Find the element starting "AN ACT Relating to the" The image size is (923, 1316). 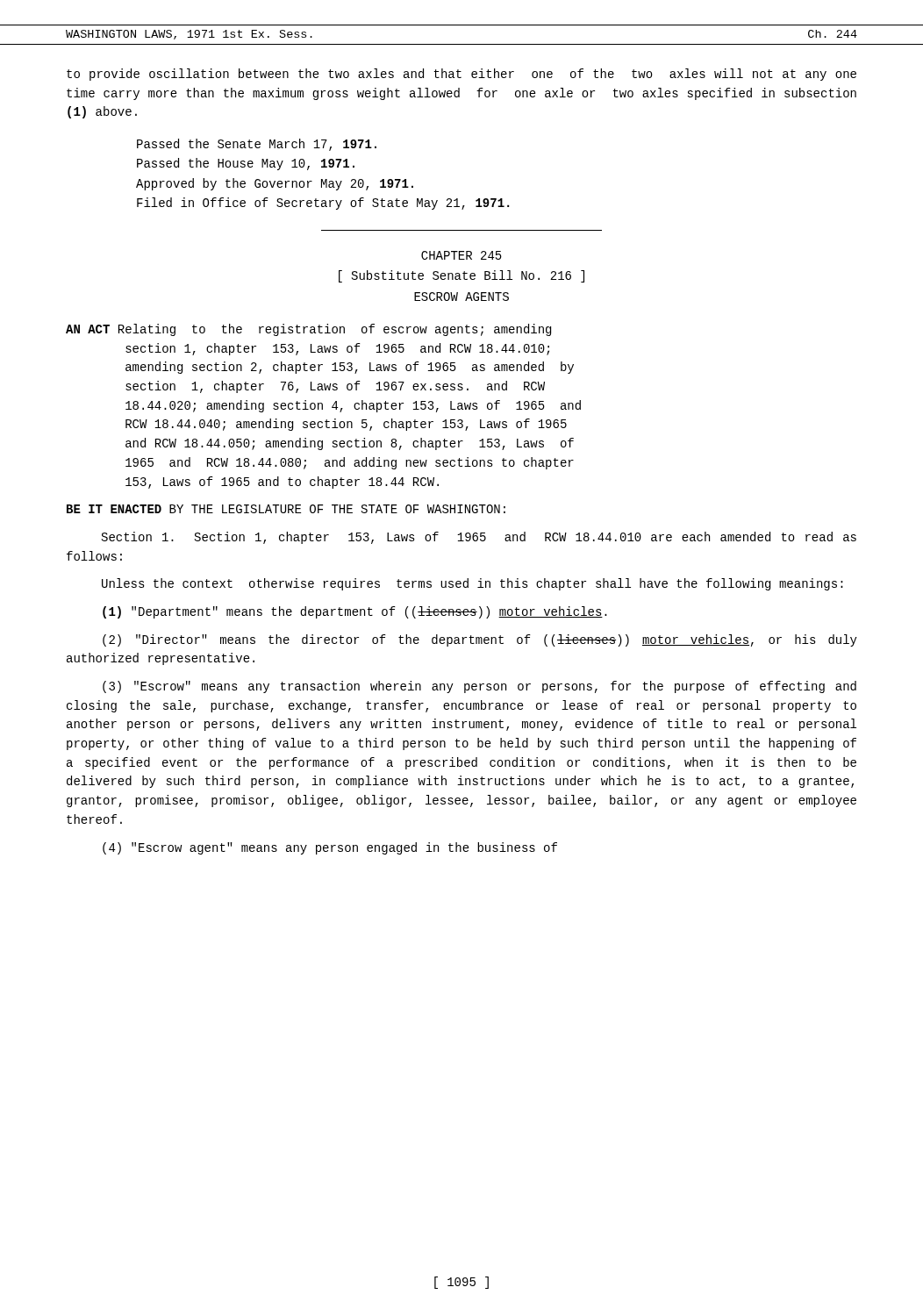point(324,406)
